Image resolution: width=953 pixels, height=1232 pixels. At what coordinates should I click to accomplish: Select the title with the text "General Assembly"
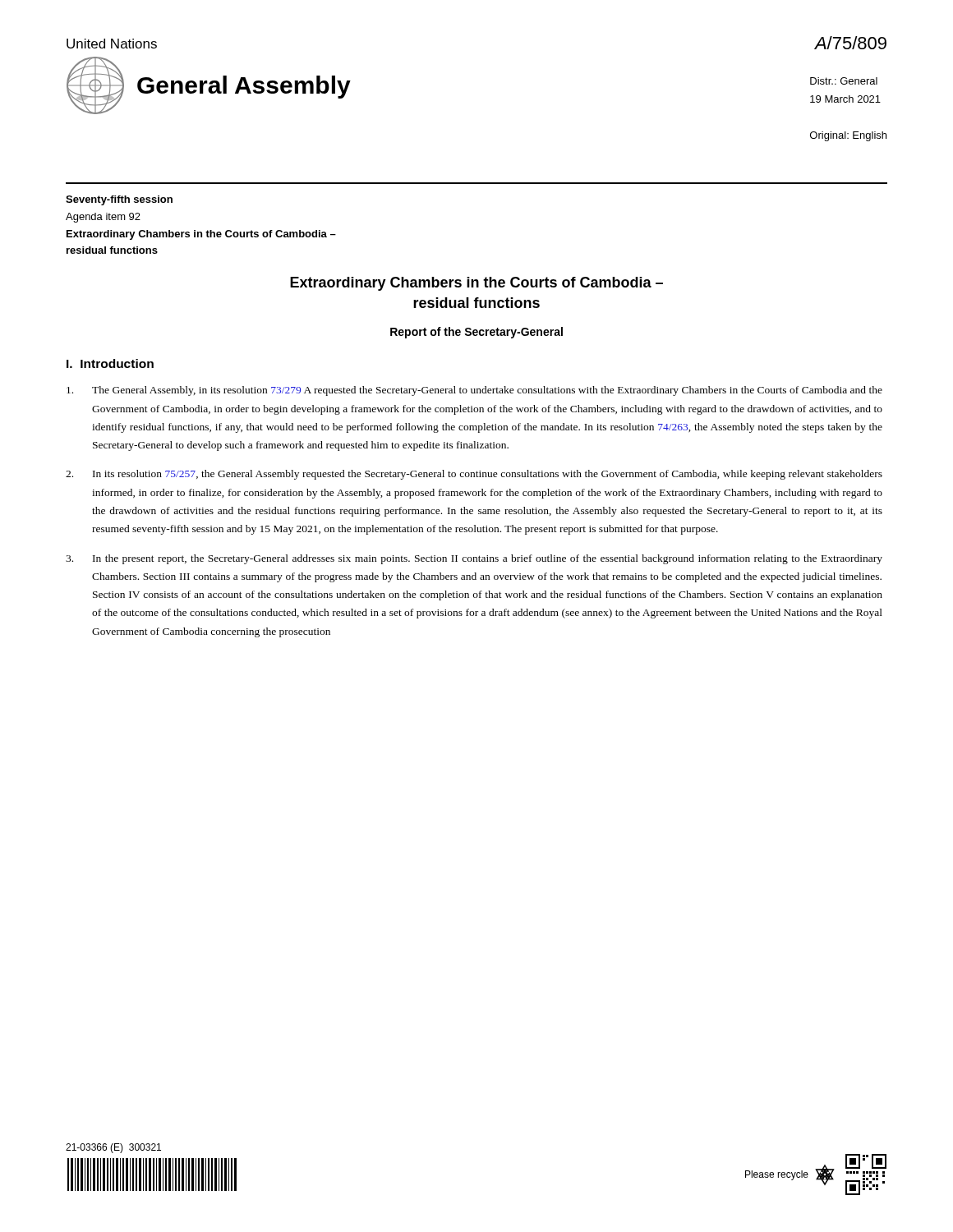click(x=208, y=85)
